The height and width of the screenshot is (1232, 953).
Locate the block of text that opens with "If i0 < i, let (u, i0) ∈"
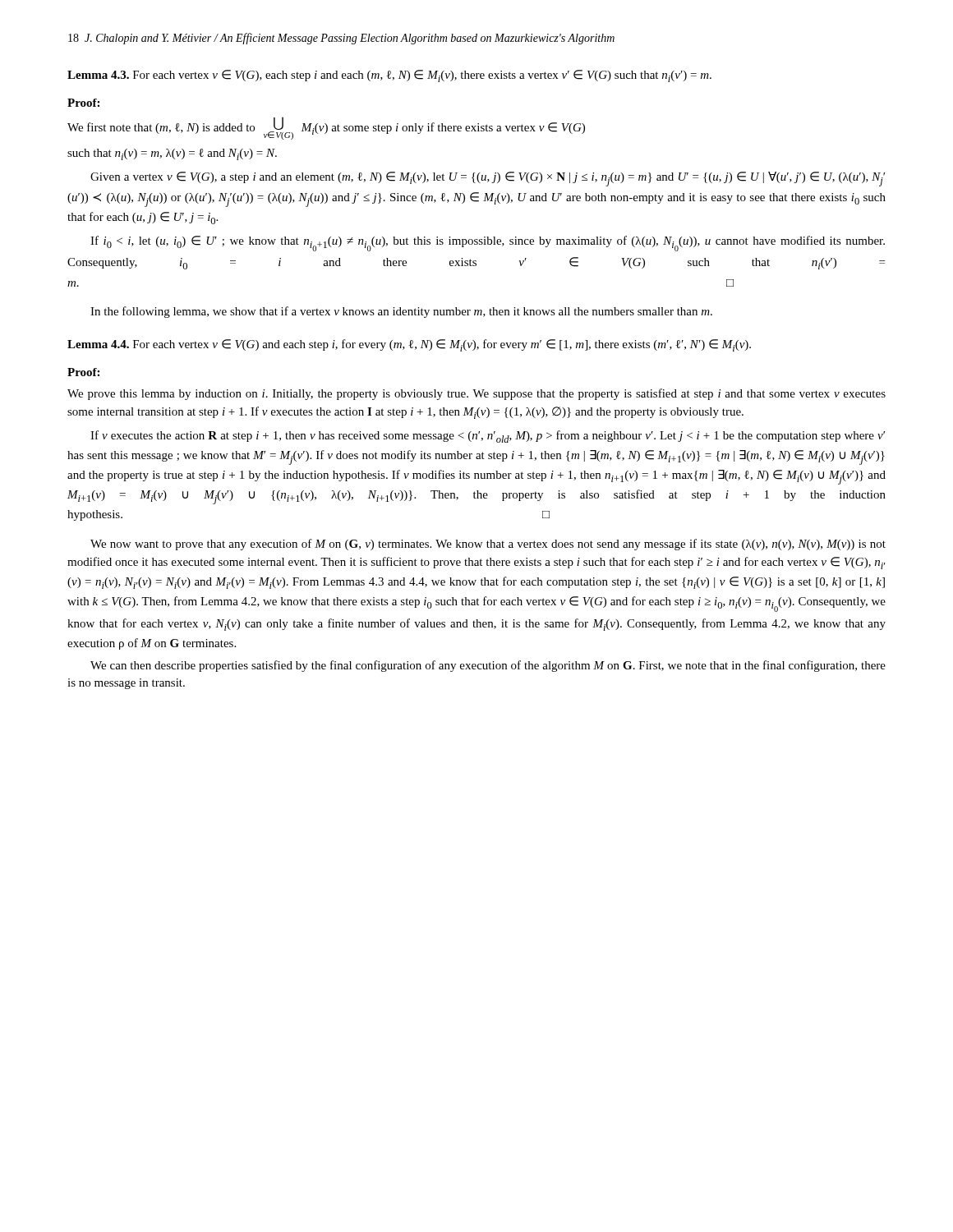tap(476, 262)
